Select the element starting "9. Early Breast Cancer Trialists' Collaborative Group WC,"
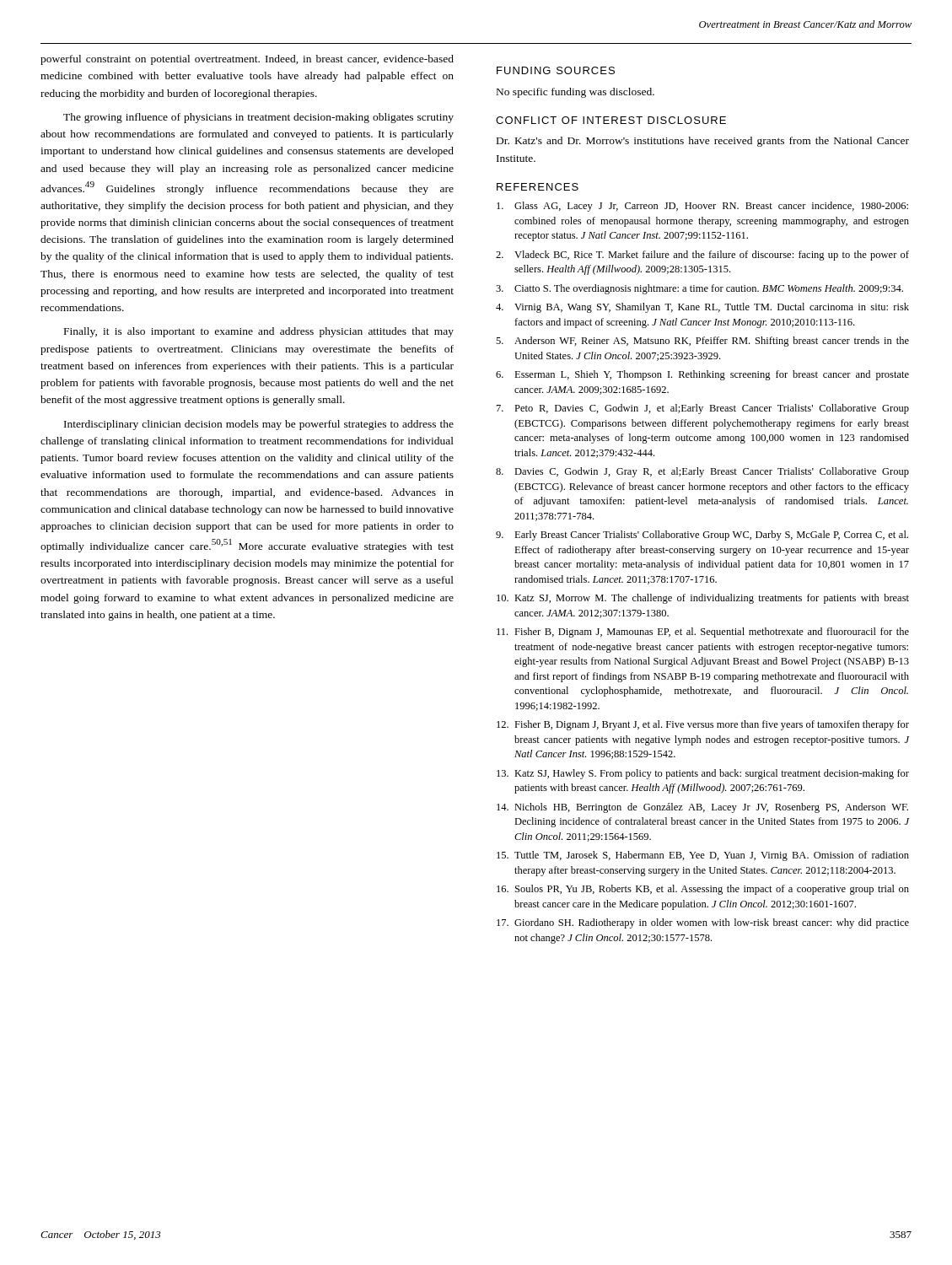Screen dimensions: 1265x952 coord(702,558)
